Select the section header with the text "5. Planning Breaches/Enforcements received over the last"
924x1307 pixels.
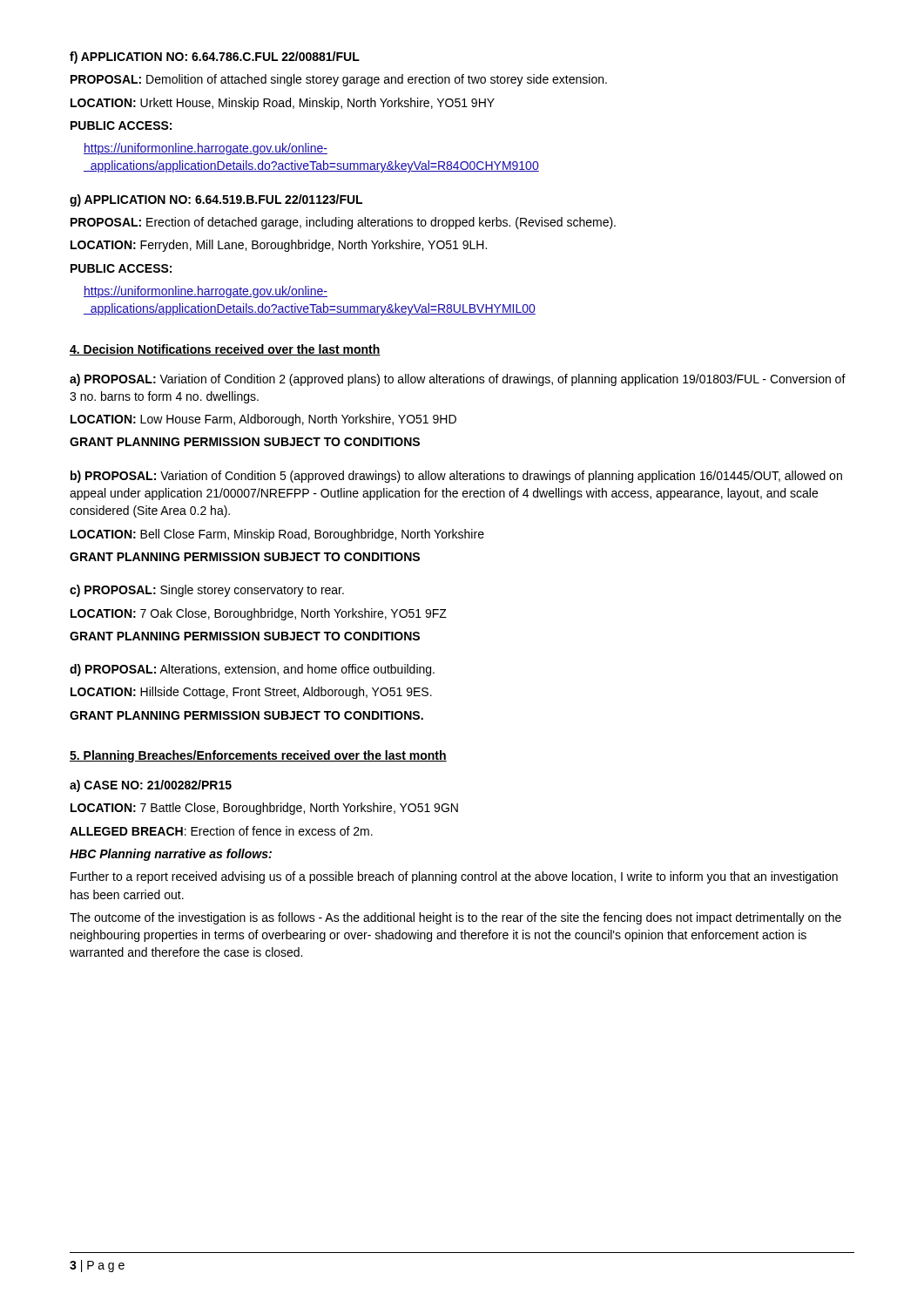258,755
